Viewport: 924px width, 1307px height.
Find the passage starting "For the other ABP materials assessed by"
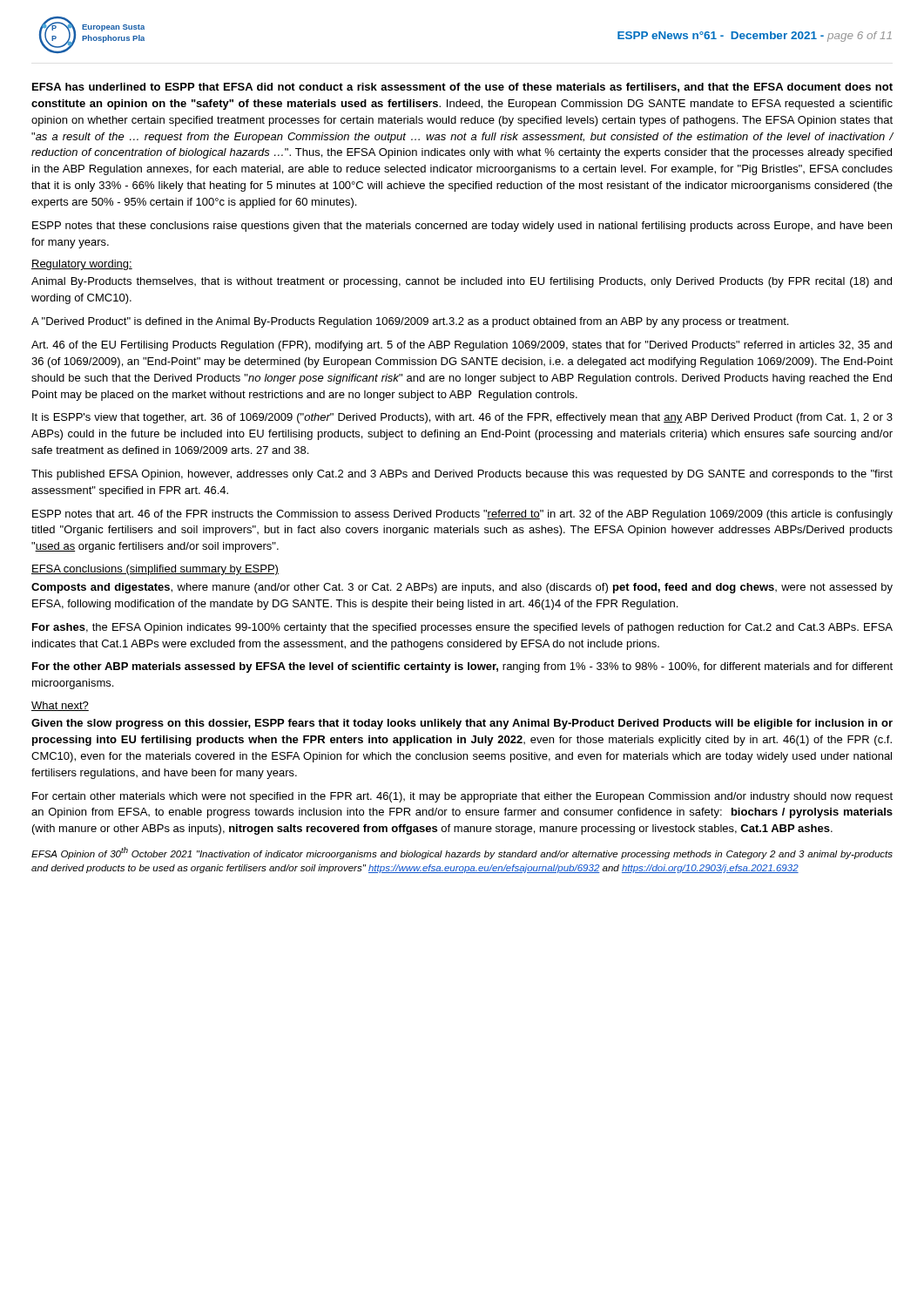pos(462,675)
